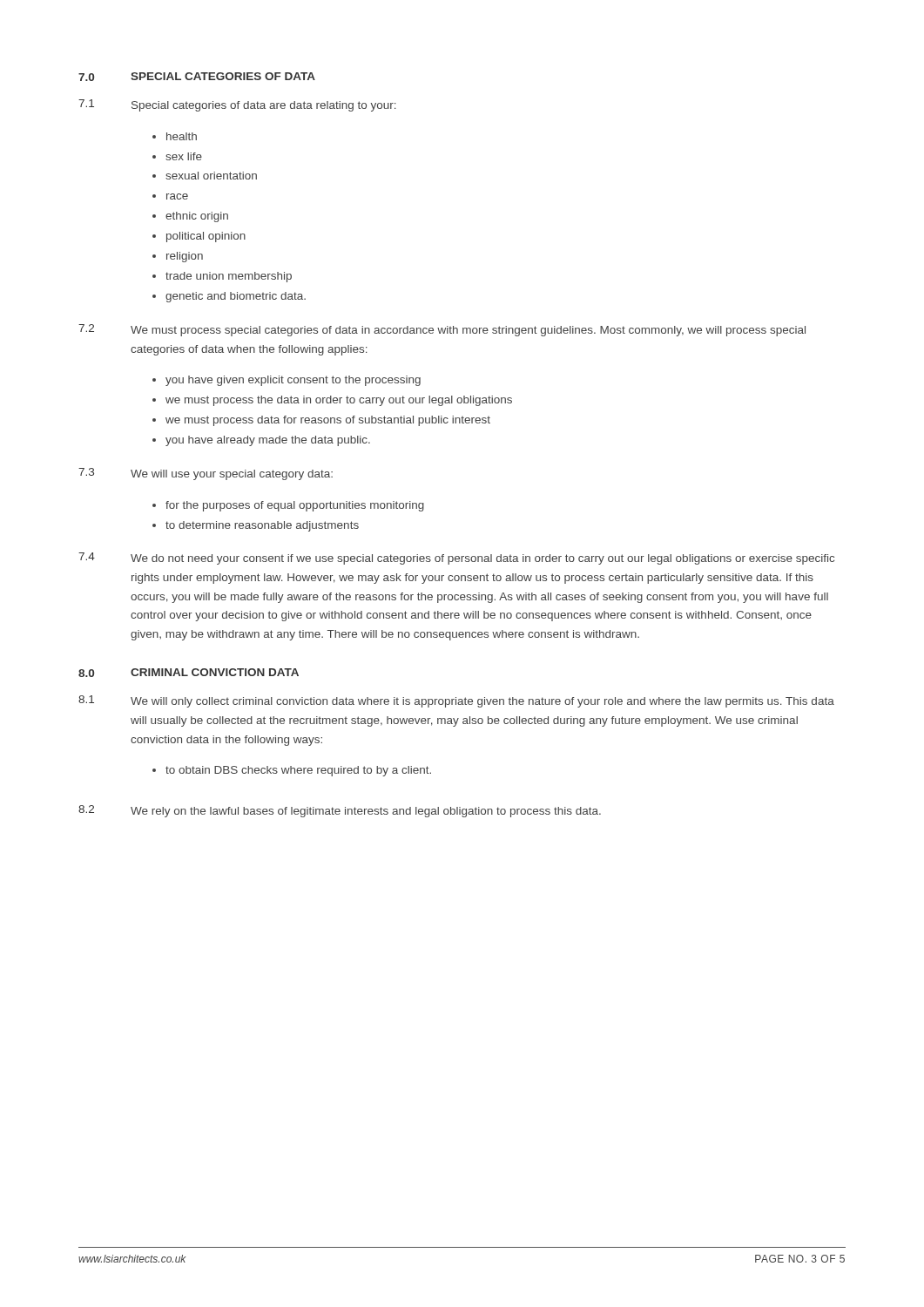
Task: Click on the passage starting "Special categories of data are"
Action: [x=264, y=105]
